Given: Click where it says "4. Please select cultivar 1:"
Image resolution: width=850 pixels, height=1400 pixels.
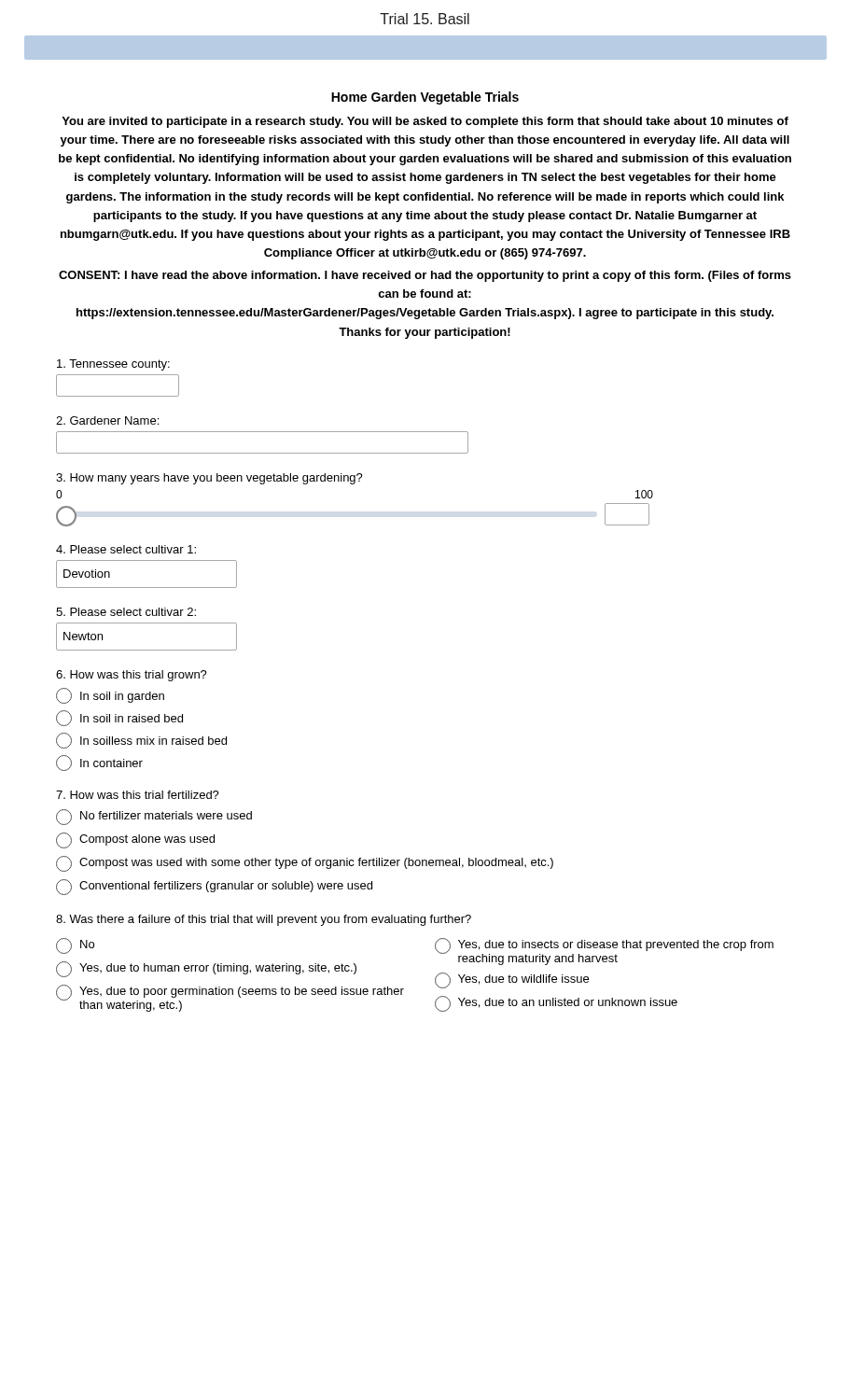Looking at the screenshot, I should tap(126, 549).
